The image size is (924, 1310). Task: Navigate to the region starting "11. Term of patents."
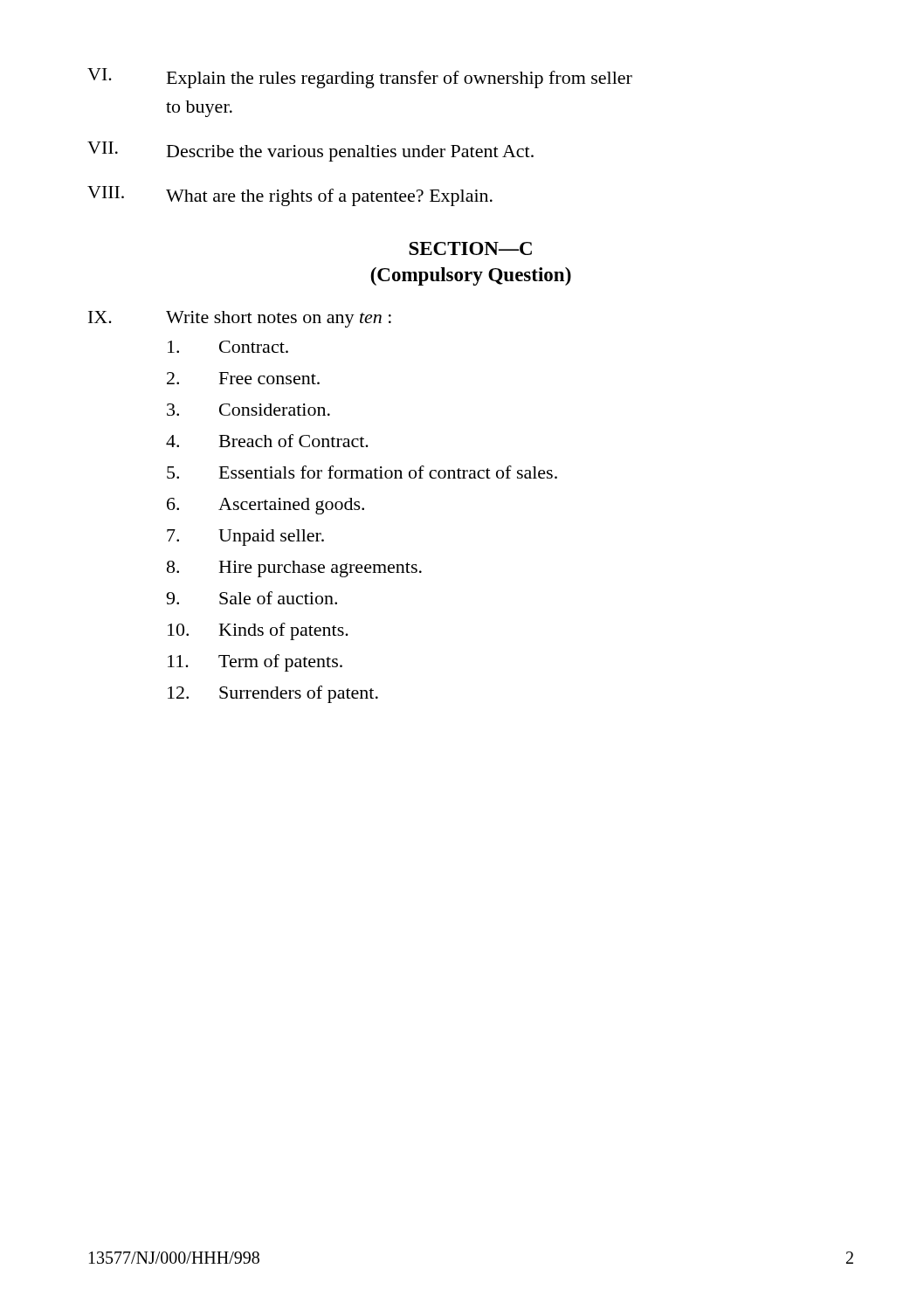(255, 661)
